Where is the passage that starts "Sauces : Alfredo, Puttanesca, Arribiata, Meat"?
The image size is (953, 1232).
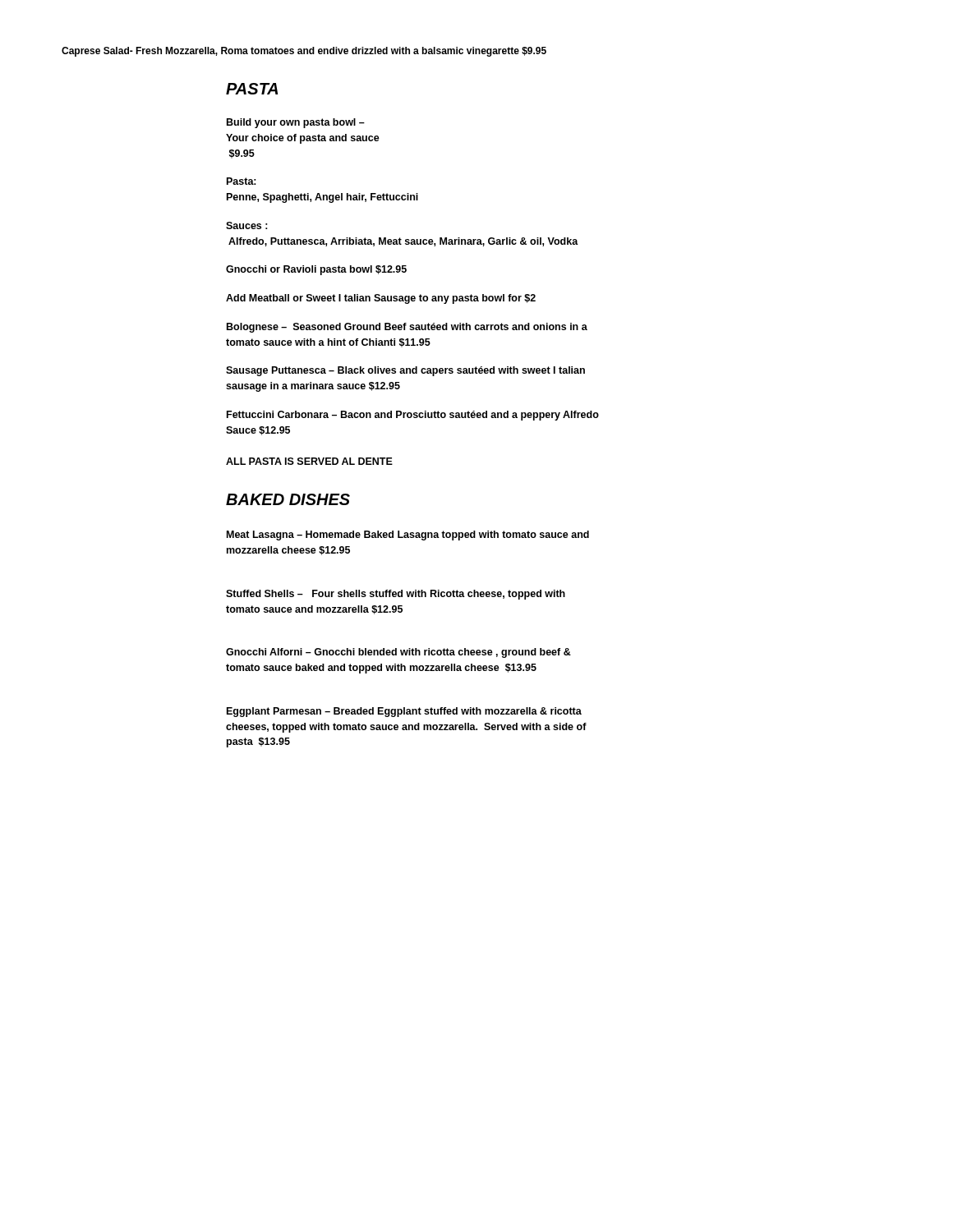(402, 233)
